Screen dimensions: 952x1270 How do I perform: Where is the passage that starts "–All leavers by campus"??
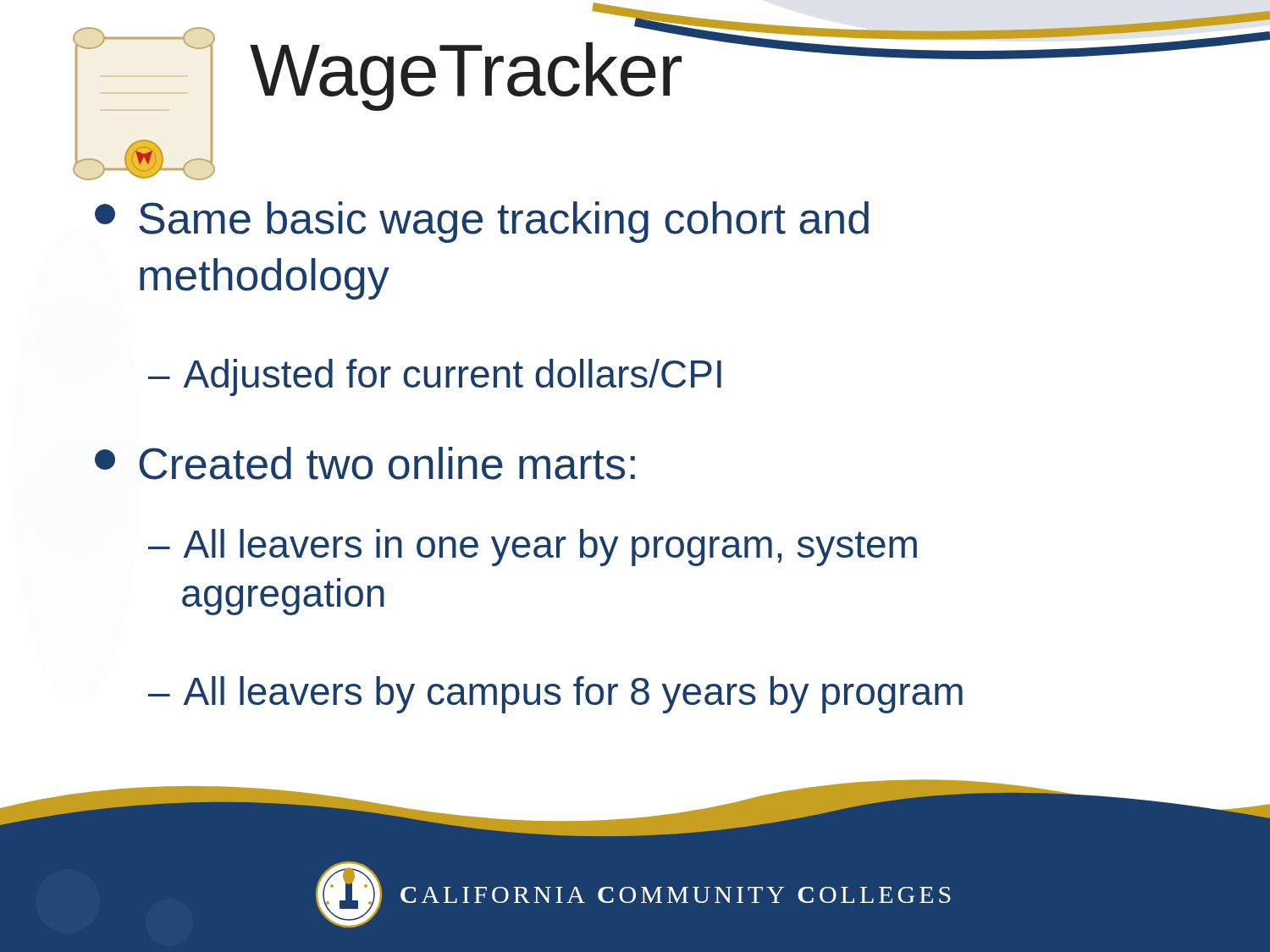tap(557, 691)
